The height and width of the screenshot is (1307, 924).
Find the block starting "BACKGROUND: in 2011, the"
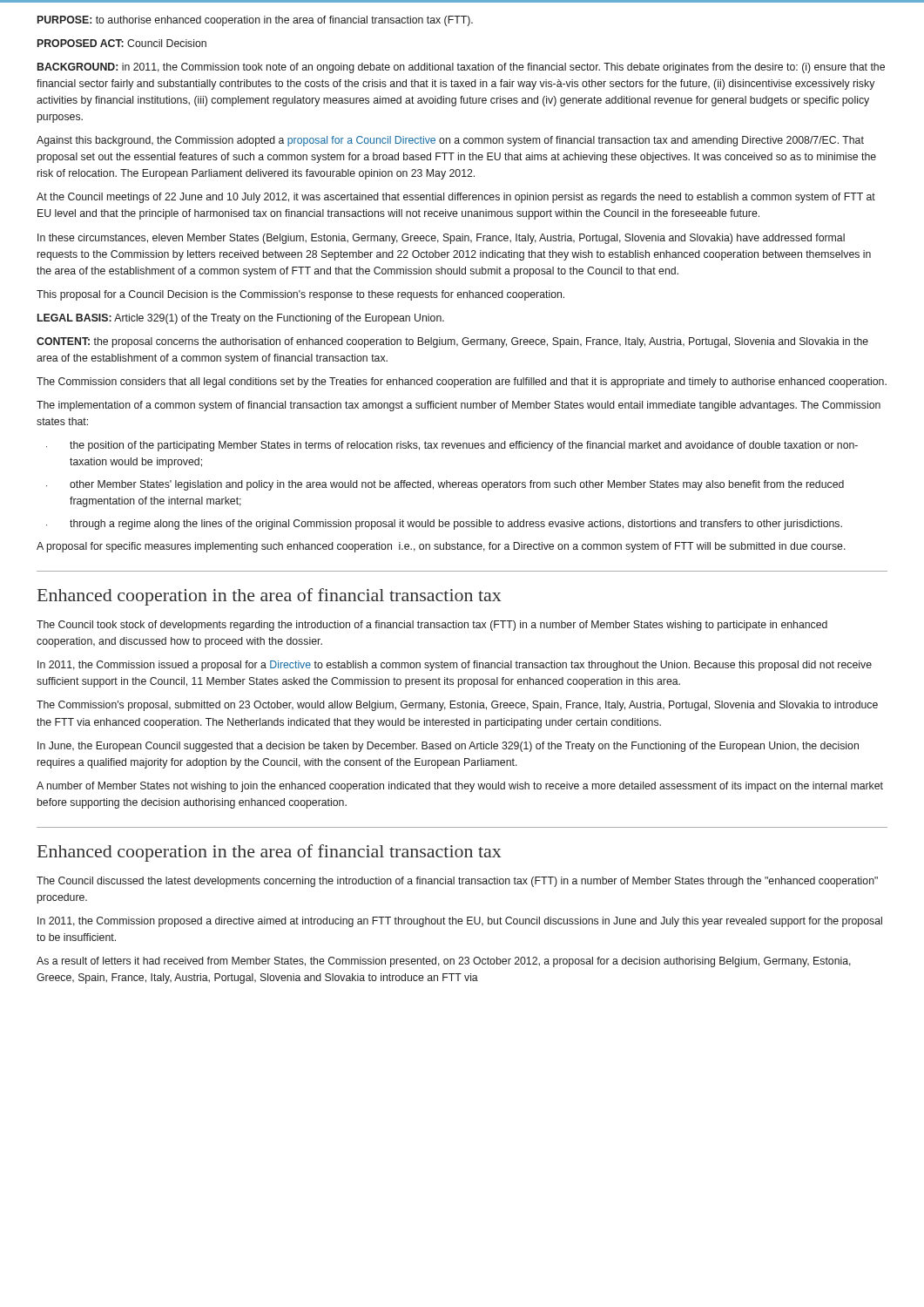point(461,92)
